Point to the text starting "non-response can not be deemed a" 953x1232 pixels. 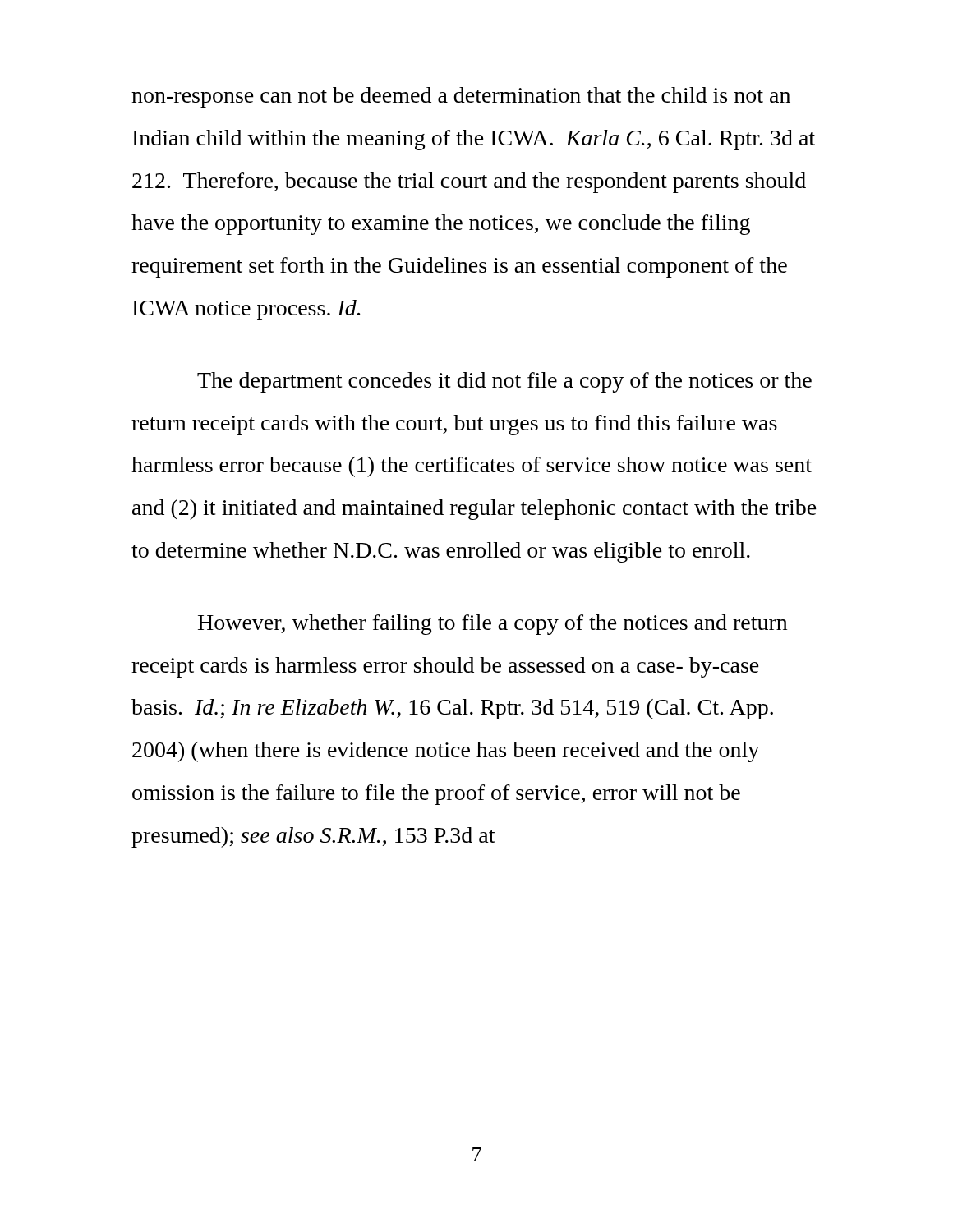(x=461, y=97)
